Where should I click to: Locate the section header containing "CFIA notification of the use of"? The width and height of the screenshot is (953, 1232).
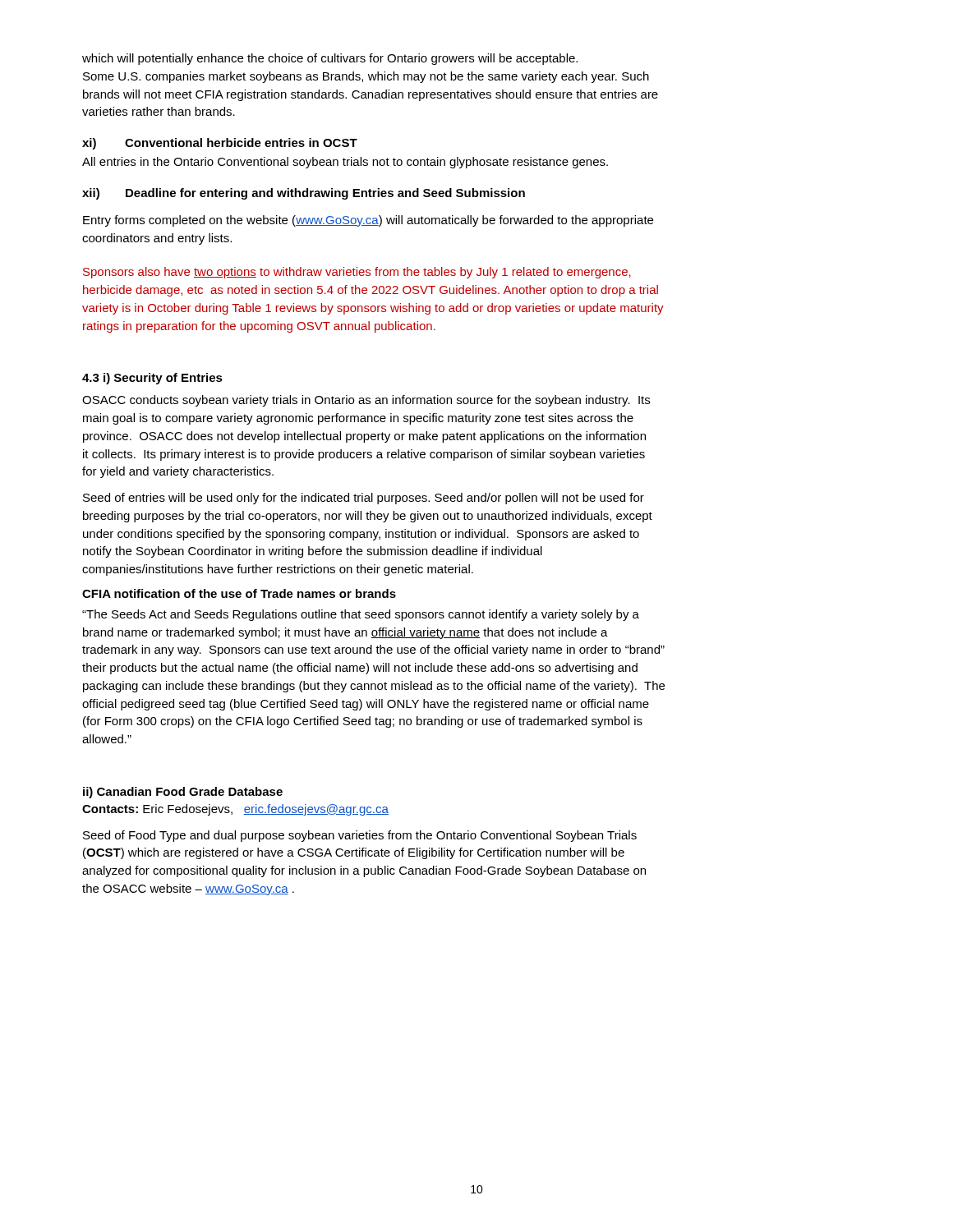[x=239, y=593]
